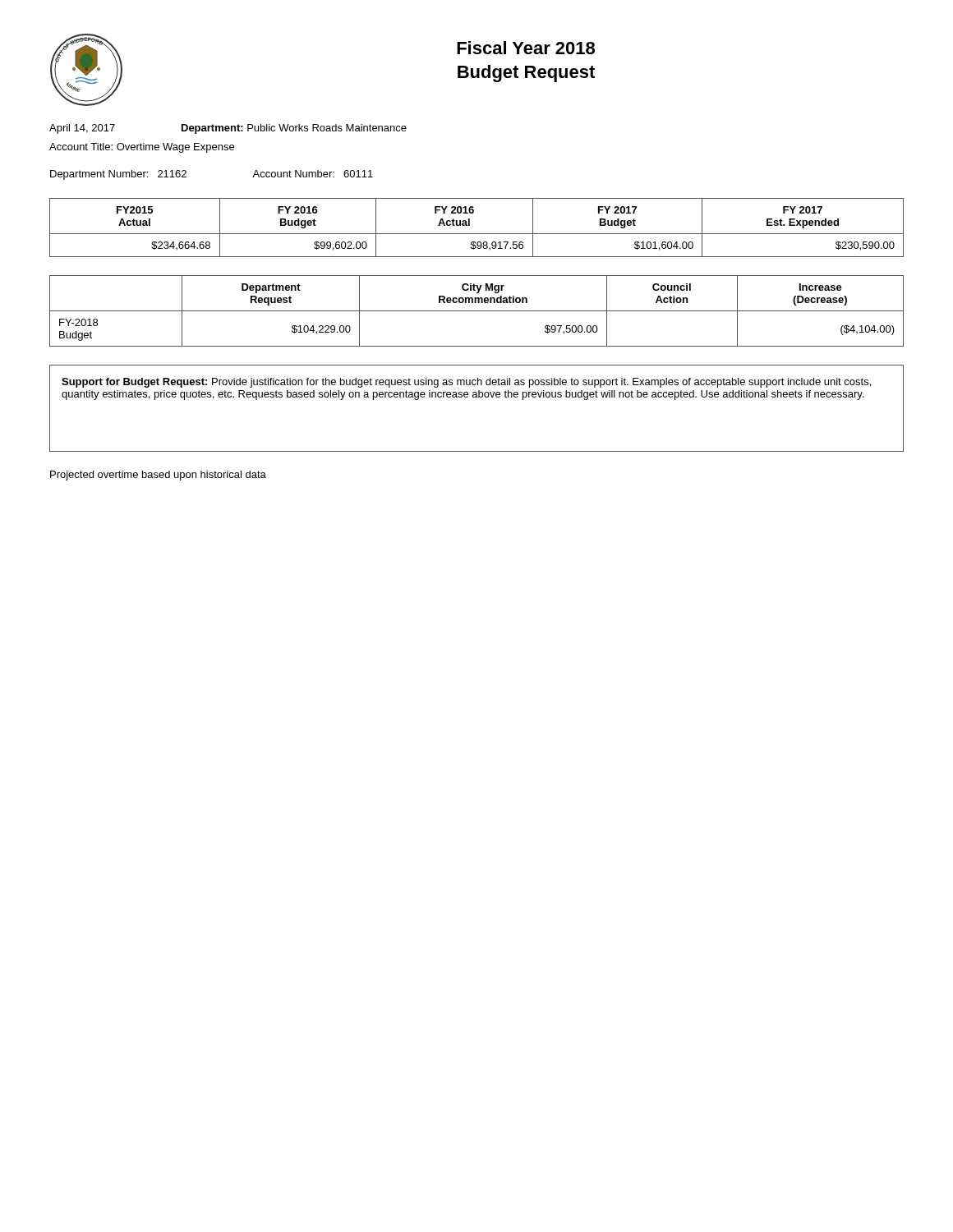This screenshot has height=1232, width=953.
Task: Locate the text block that reads "April 14, 2017 Department: Public"
Action: [x=228, y=128]
